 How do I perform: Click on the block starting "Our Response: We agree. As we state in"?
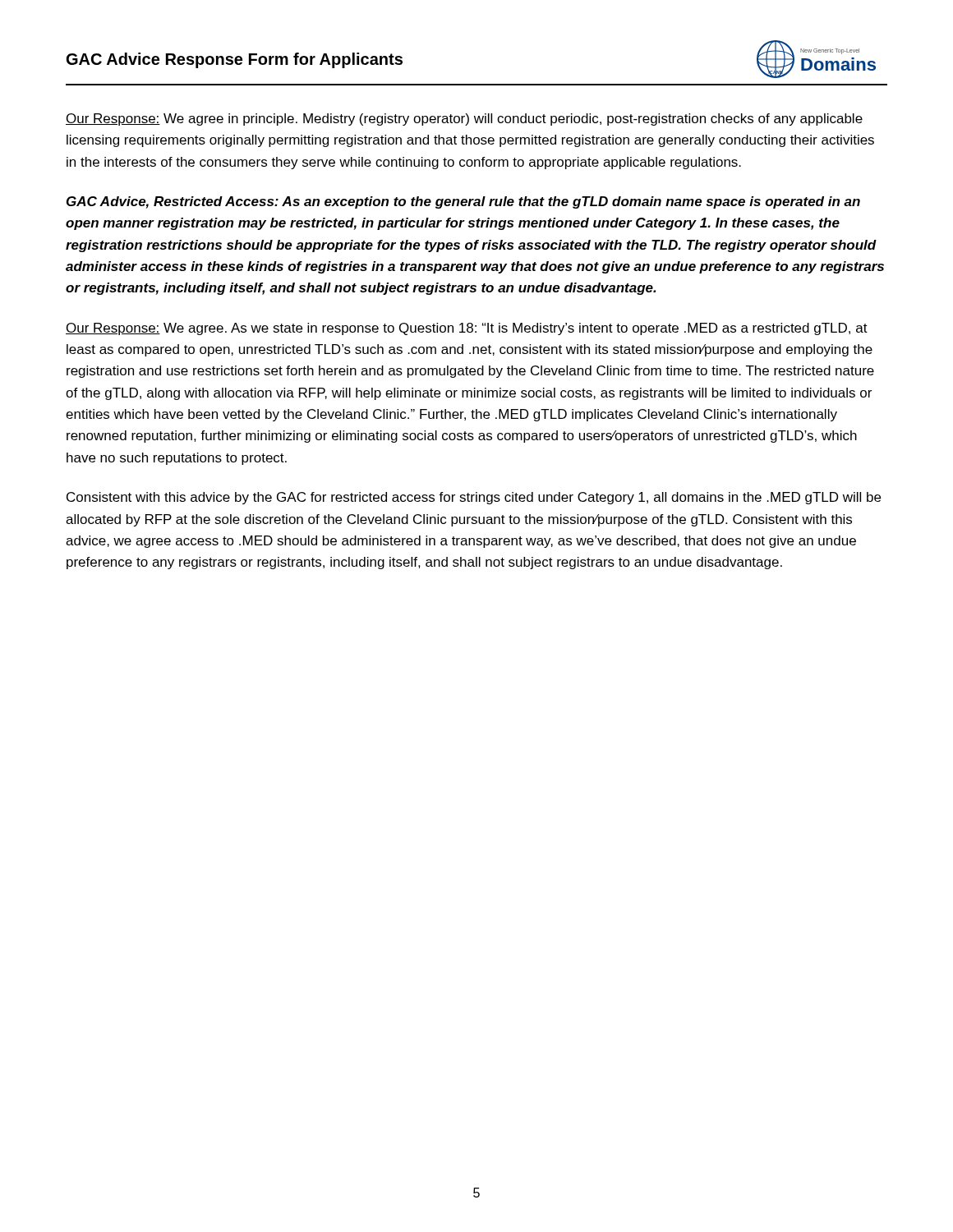point(470,393)
